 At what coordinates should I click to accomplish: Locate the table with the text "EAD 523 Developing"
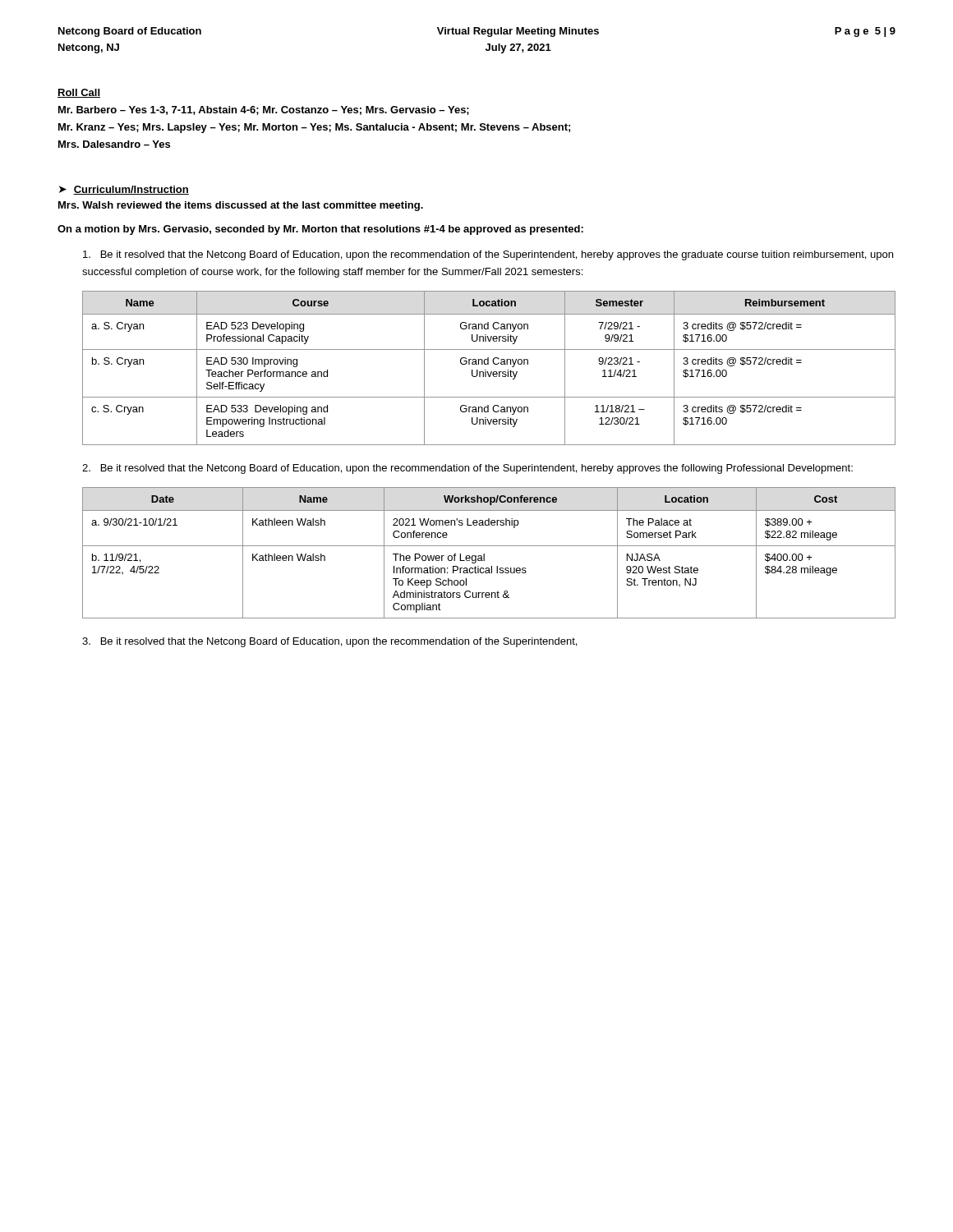tap(489, 368)
